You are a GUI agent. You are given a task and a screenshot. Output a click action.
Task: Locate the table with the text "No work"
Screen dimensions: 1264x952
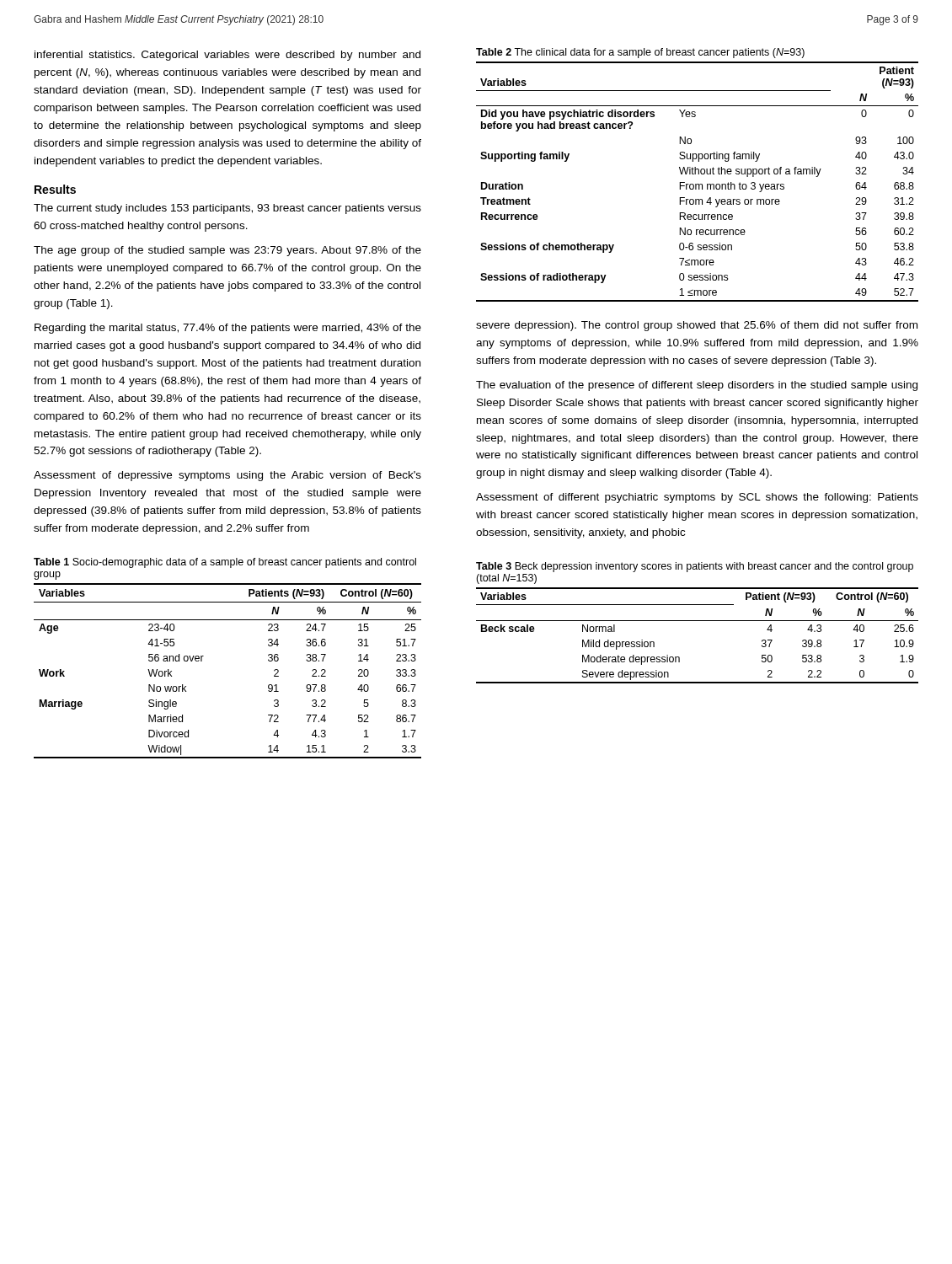click(x=227, y=671)
